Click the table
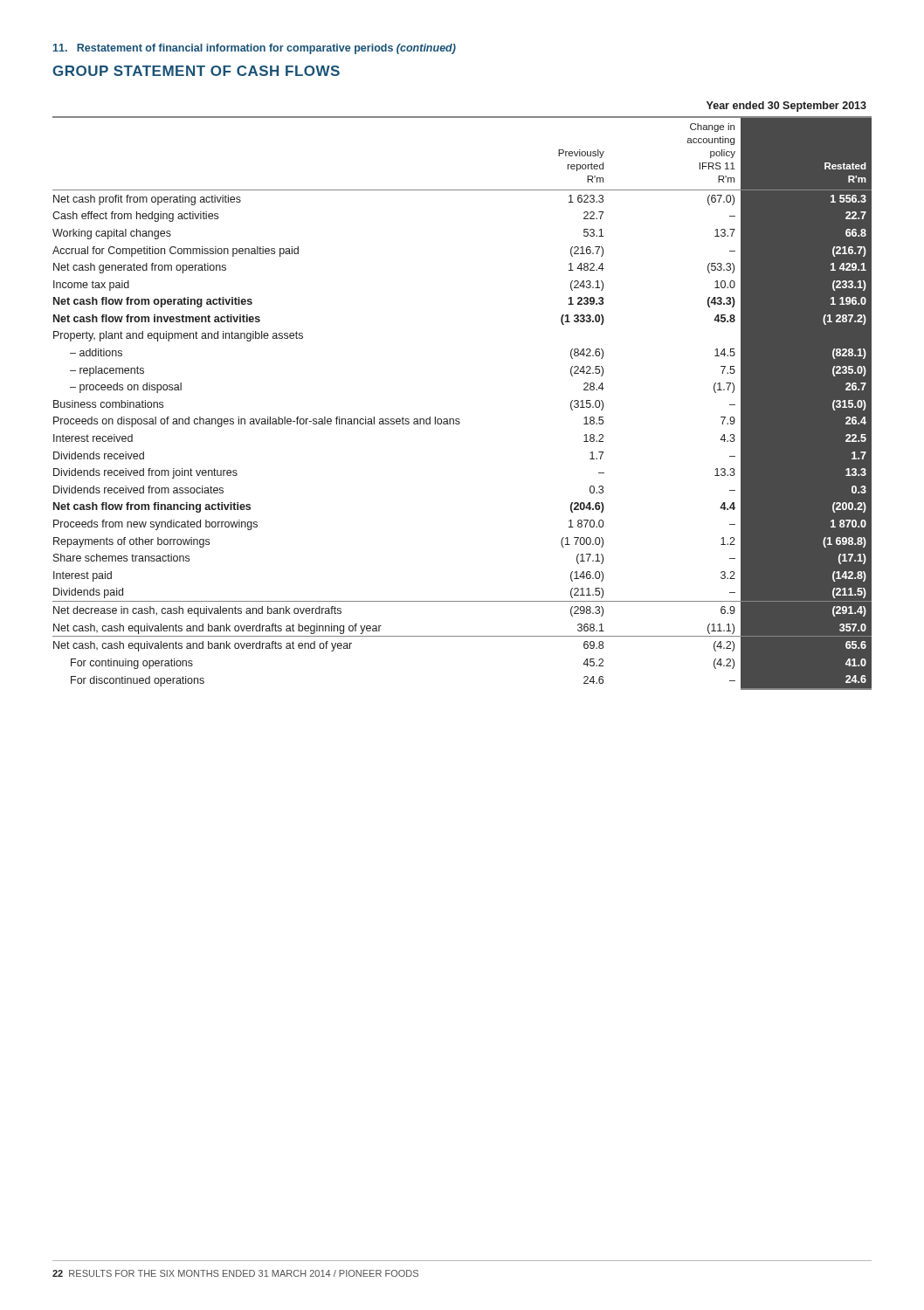Screen dimensions: 1310x924 pos(462,393)
